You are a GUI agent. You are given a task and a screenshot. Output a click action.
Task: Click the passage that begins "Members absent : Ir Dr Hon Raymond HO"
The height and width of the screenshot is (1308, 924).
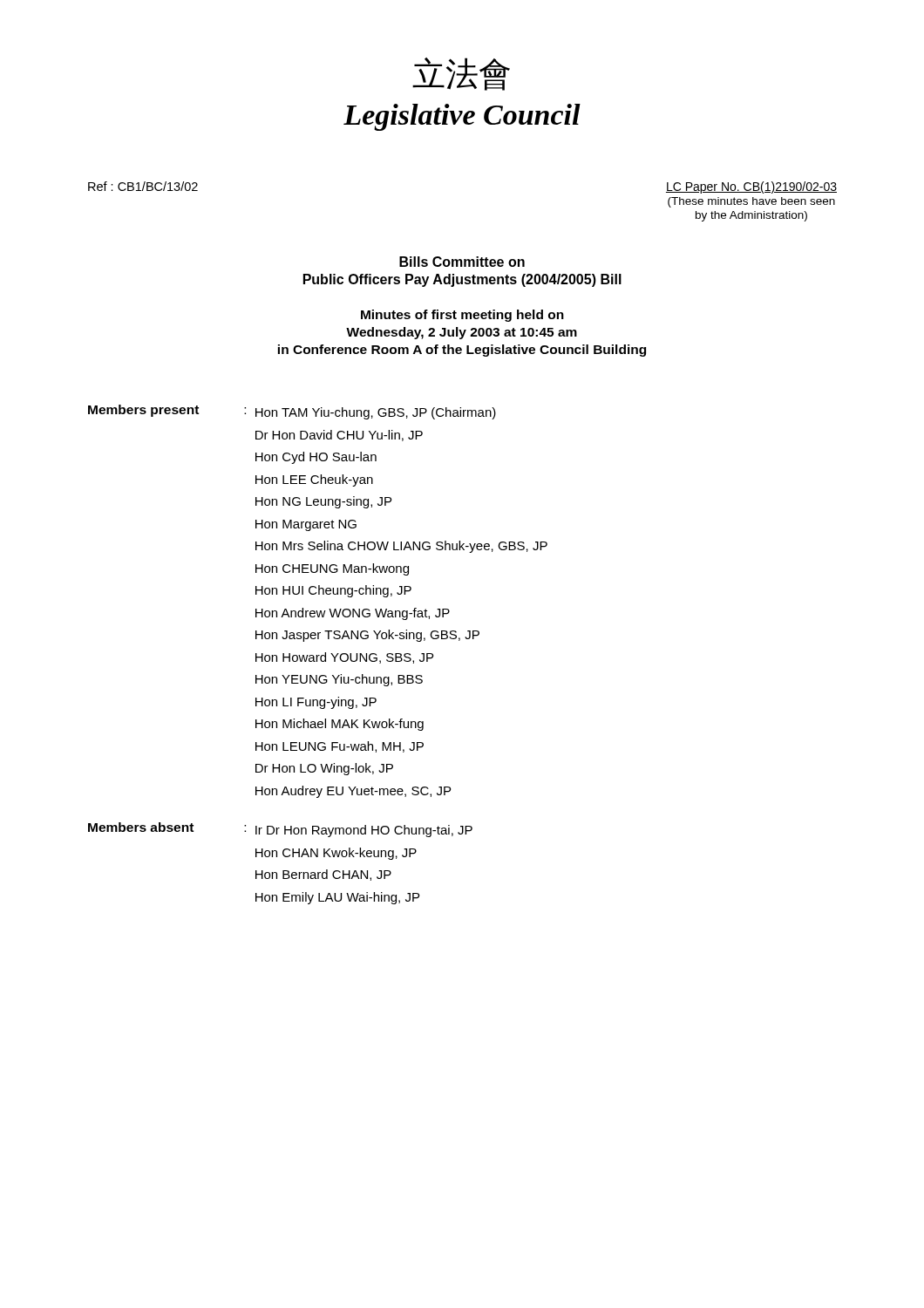point(280,863)
